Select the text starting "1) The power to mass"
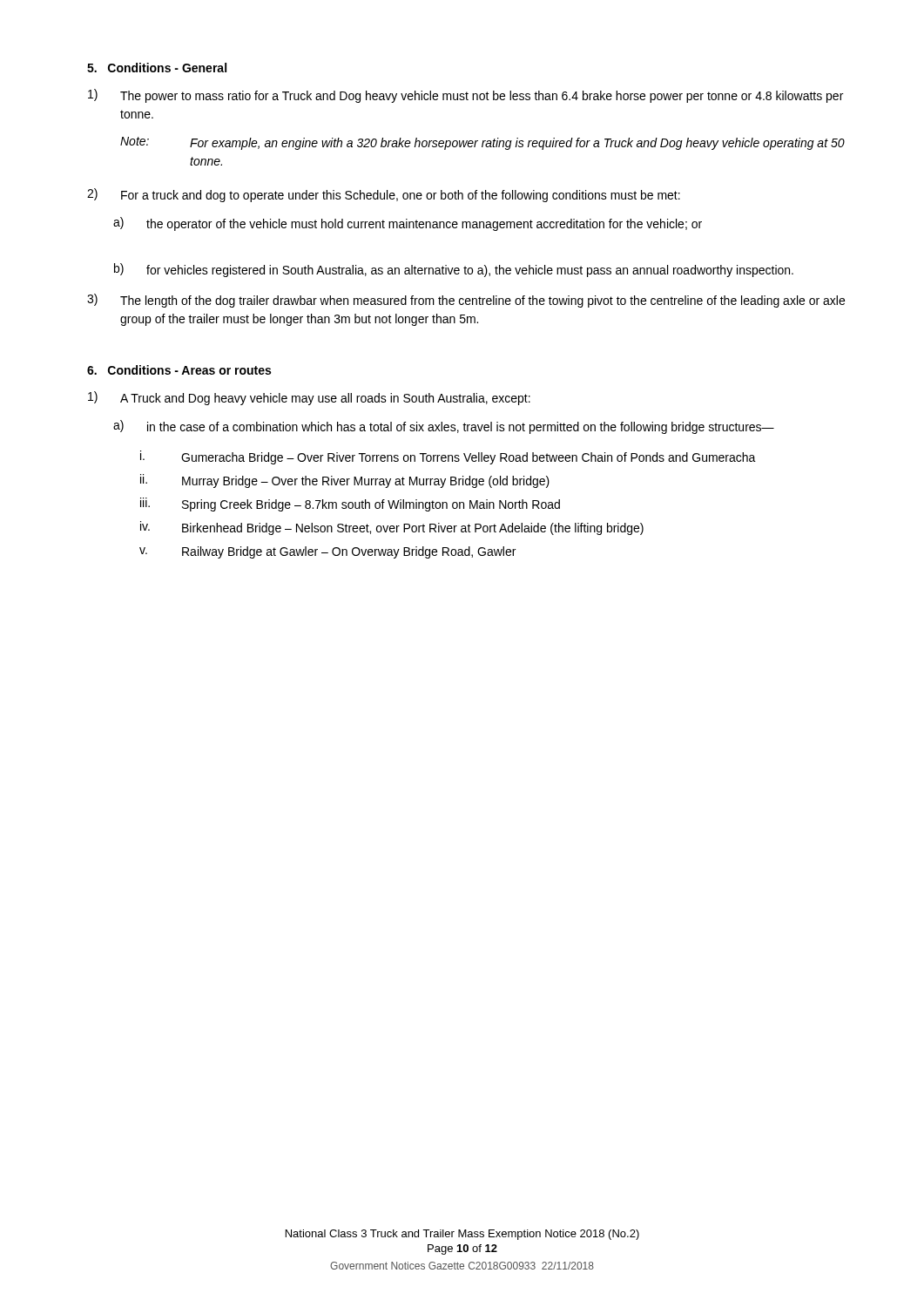924x1307 pixels. click(471, 105)
